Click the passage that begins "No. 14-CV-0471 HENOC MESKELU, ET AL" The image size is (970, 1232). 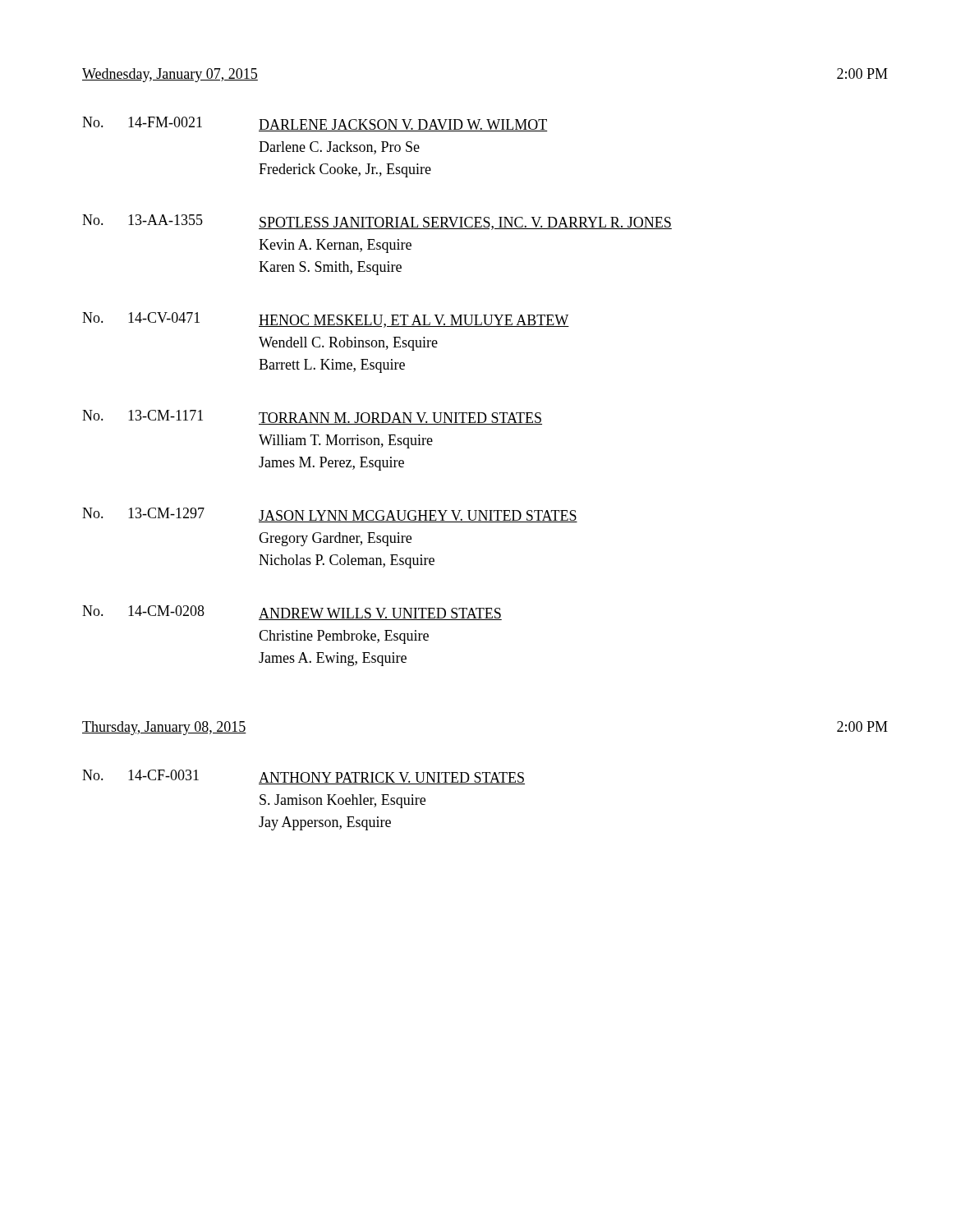[x=326, y=320]
